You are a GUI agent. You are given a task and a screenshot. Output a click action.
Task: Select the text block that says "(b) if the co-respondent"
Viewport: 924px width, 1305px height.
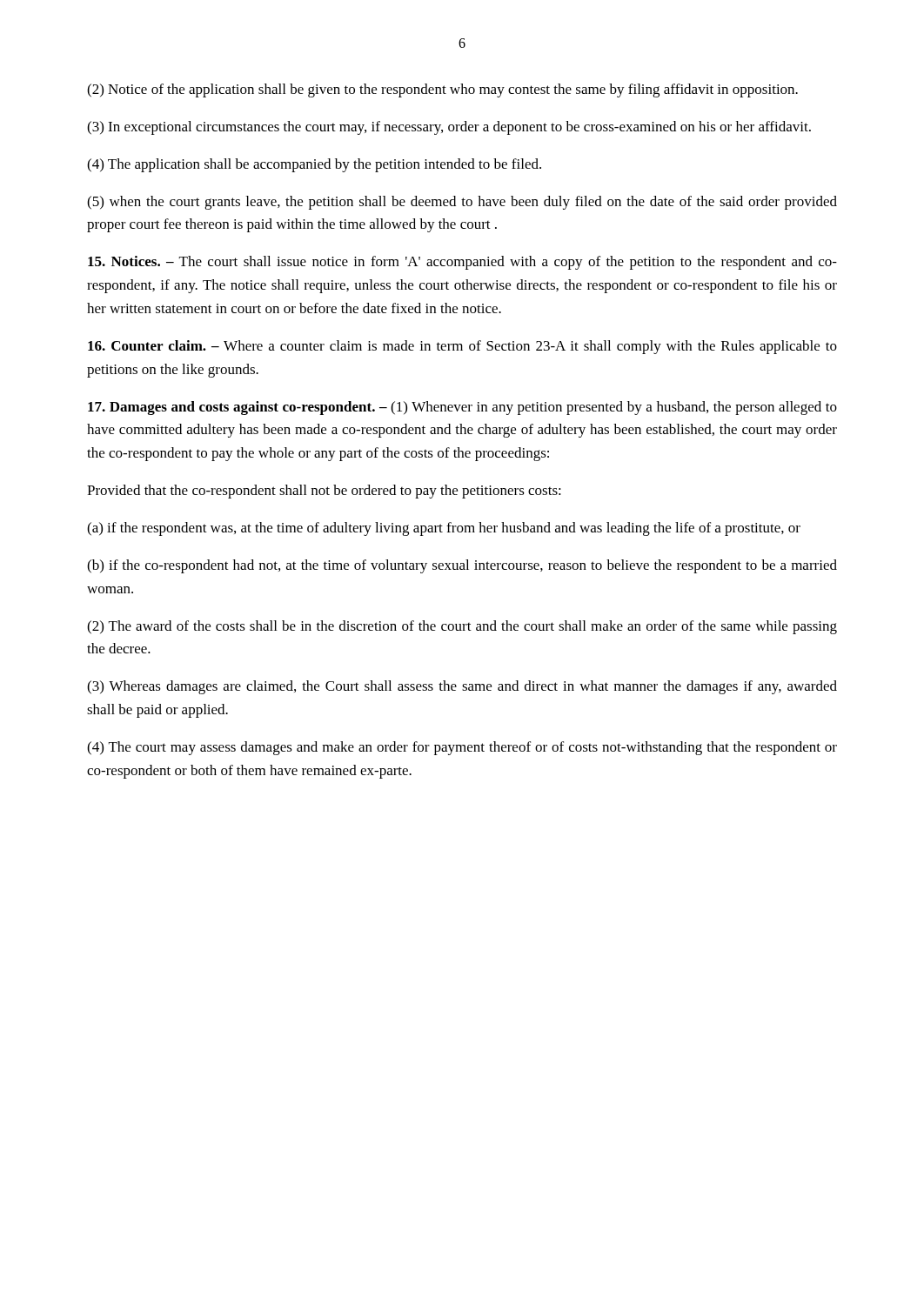[462, 577]
